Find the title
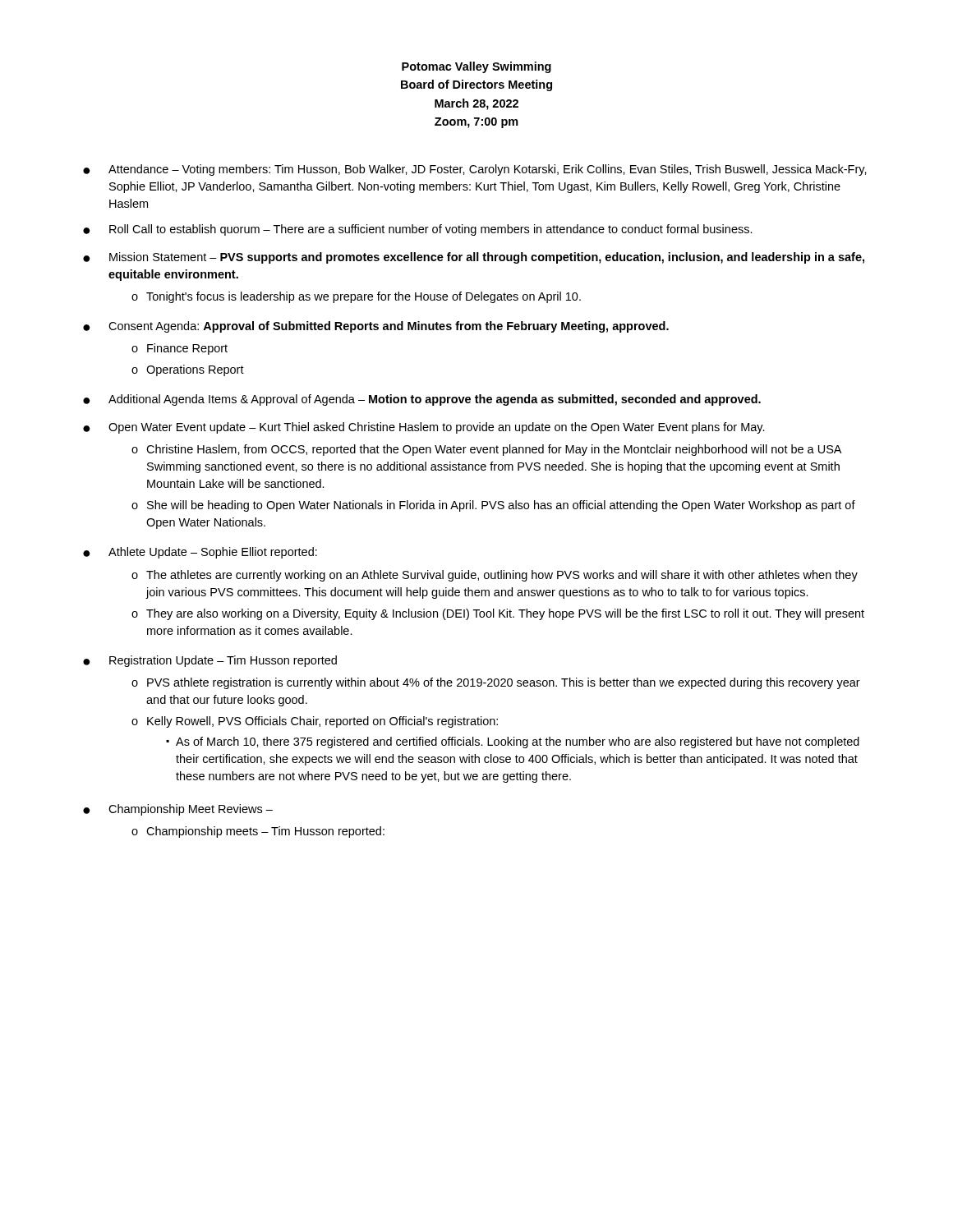953x1232 pixels. click(476, 94)
